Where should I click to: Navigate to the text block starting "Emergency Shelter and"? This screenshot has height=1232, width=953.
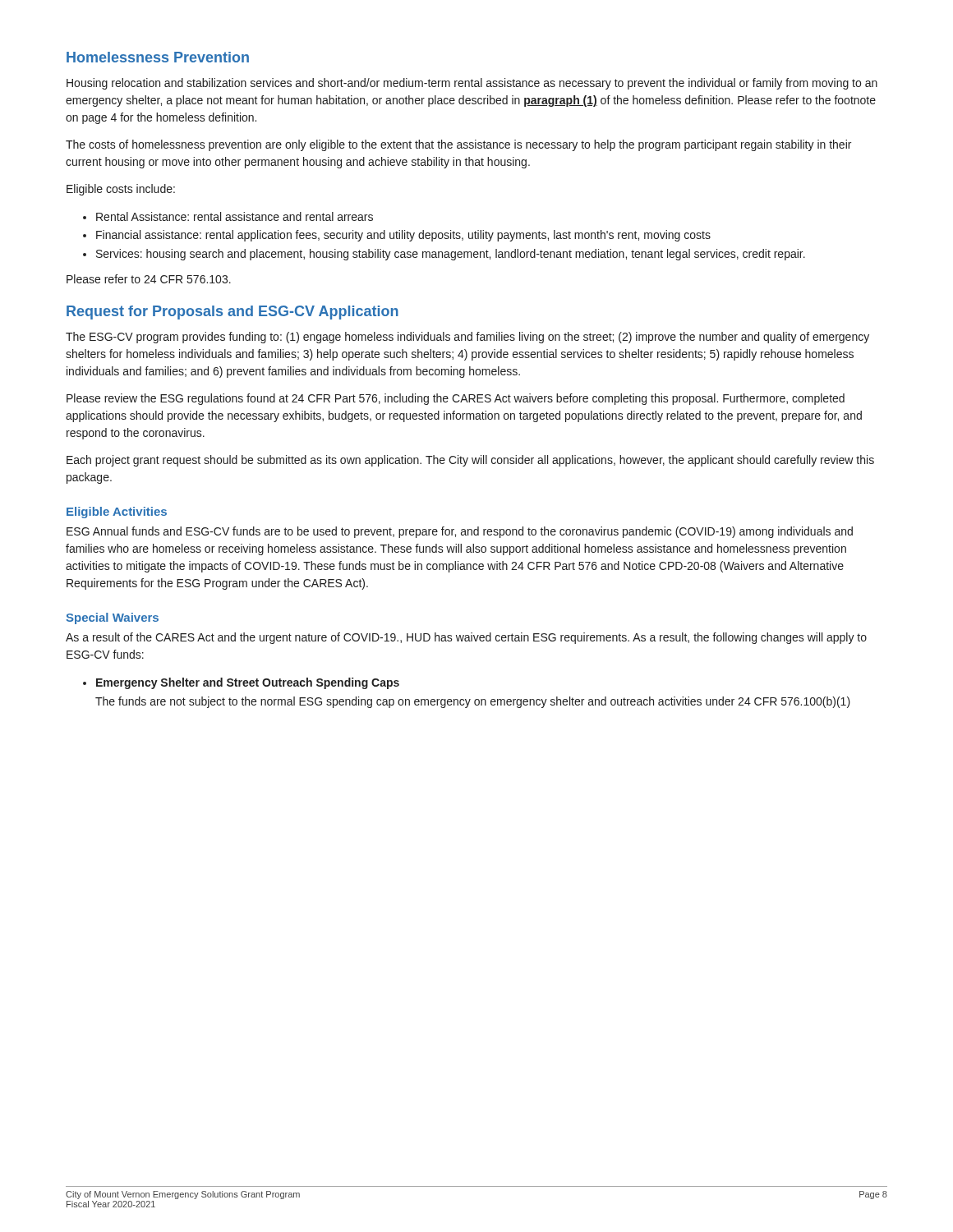coord(476,692)
